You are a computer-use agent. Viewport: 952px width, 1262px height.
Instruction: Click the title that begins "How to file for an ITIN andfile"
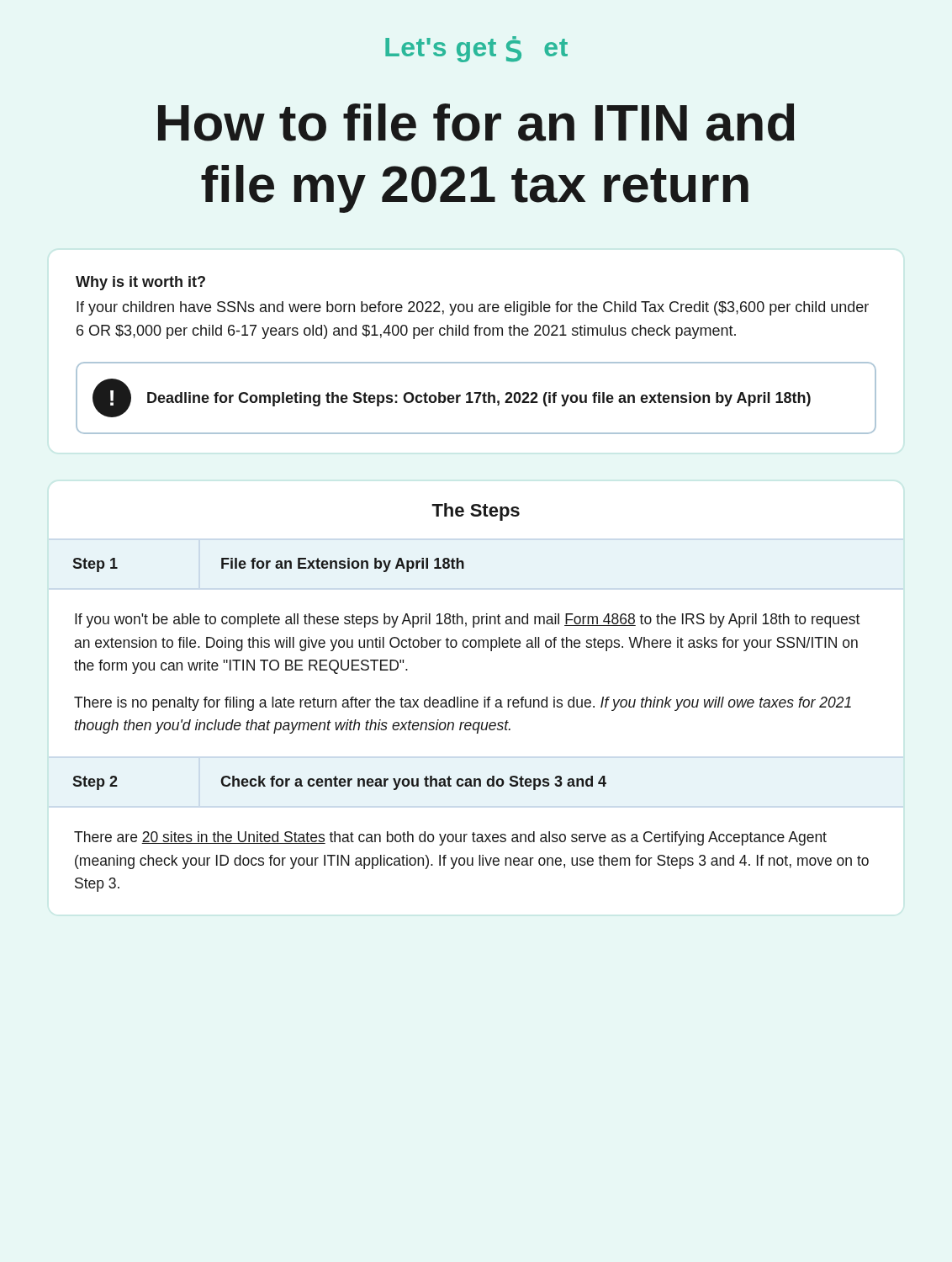pyautogui.click(x=476, y=153)
